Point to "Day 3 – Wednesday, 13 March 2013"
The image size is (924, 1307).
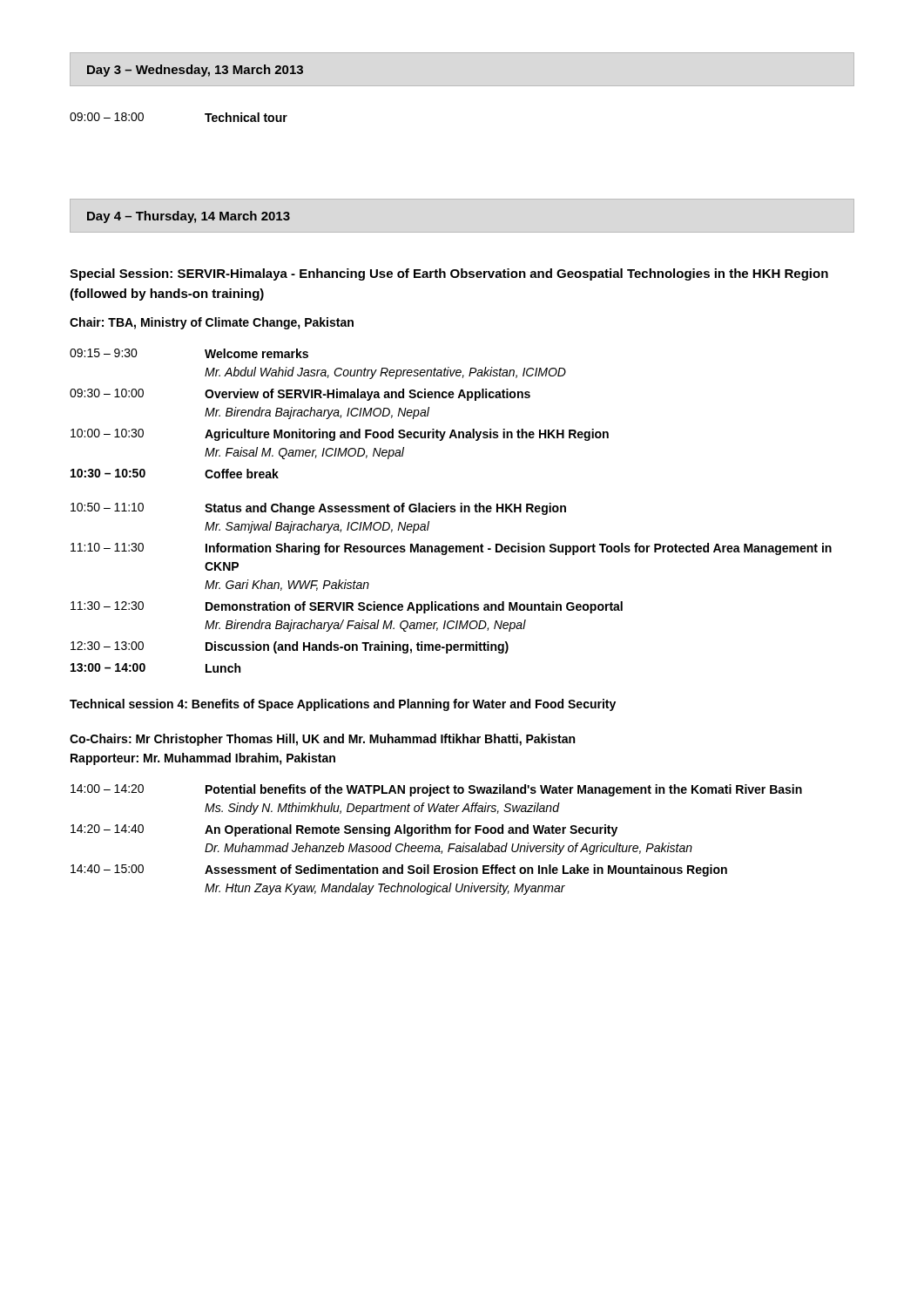pyautogui.click(x=195, y=69)
